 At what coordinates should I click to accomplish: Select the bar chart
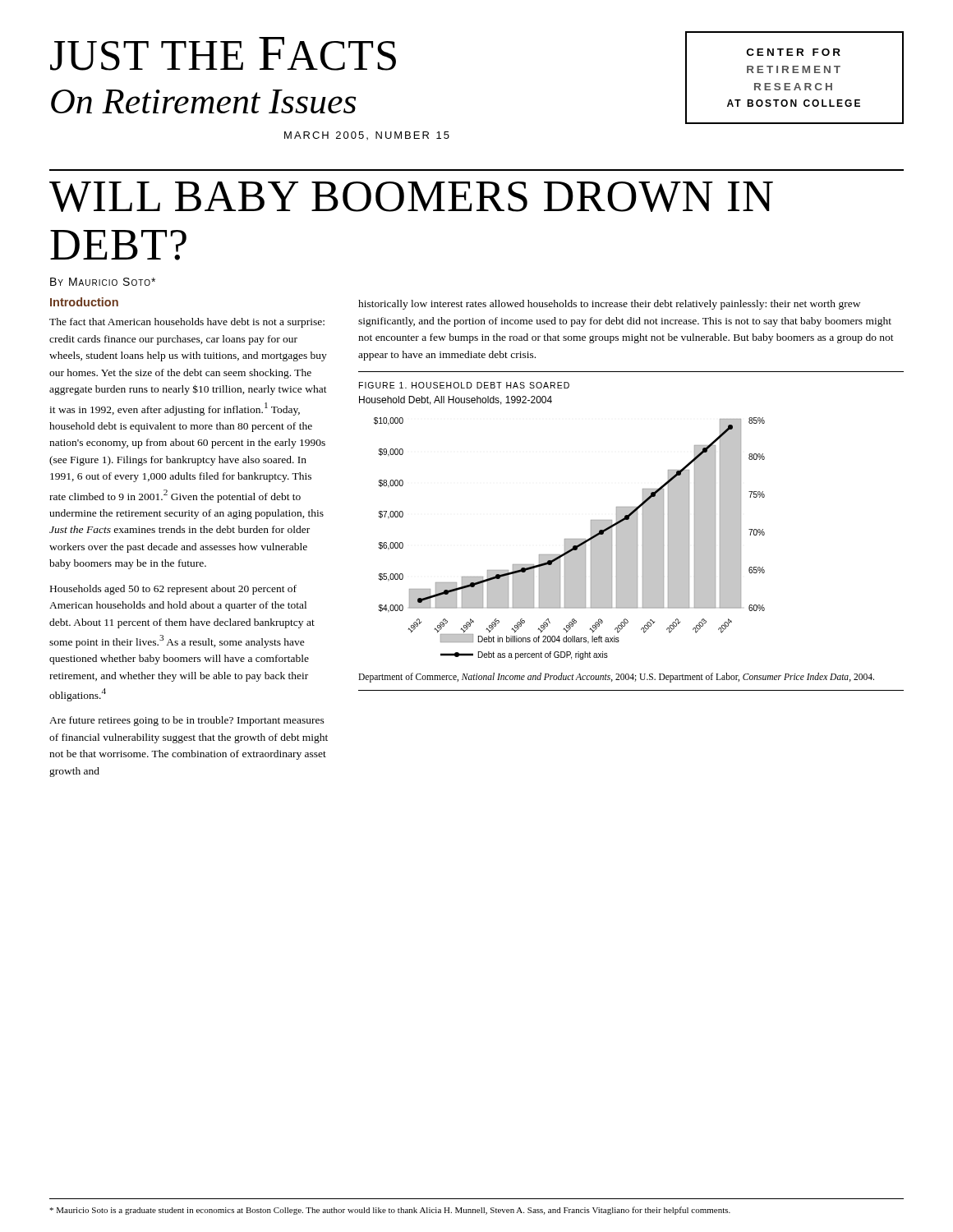tap(631, 538)
